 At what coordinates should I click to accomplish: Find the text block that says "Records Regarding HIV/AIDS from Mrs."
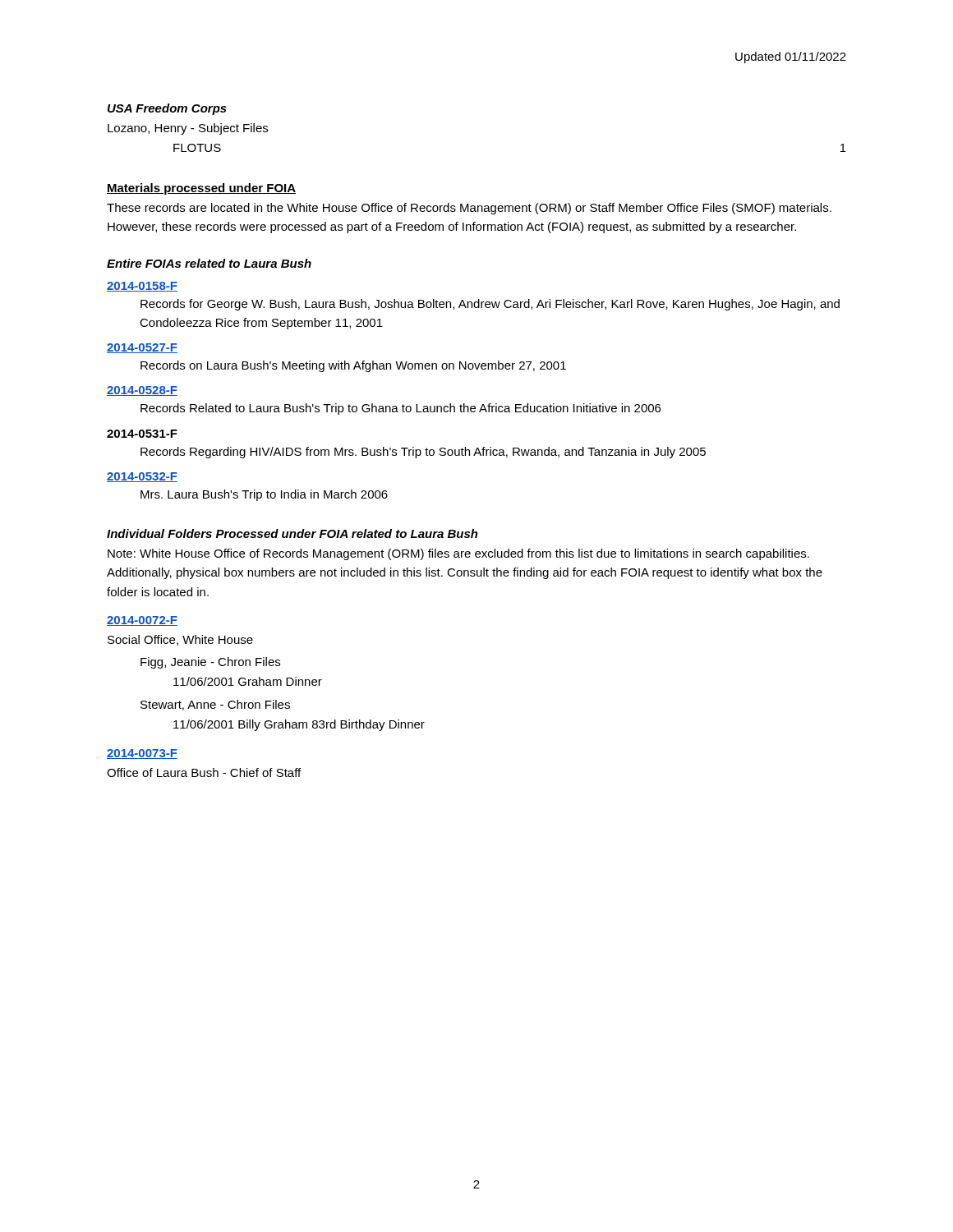click(x=423, y=451)
